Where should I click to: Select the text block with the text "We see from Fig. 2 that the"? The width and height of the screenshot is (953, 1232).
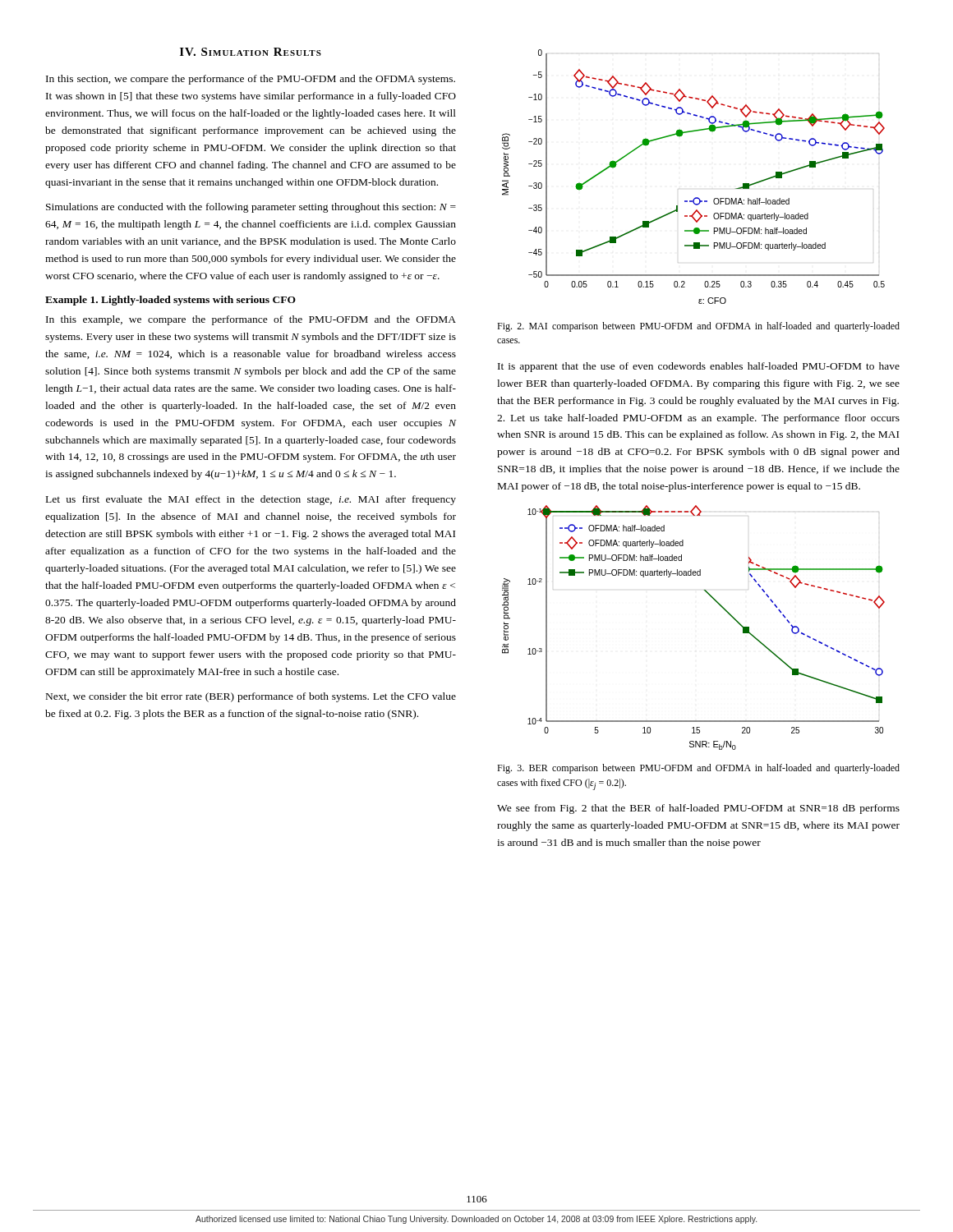click(698, 825)
